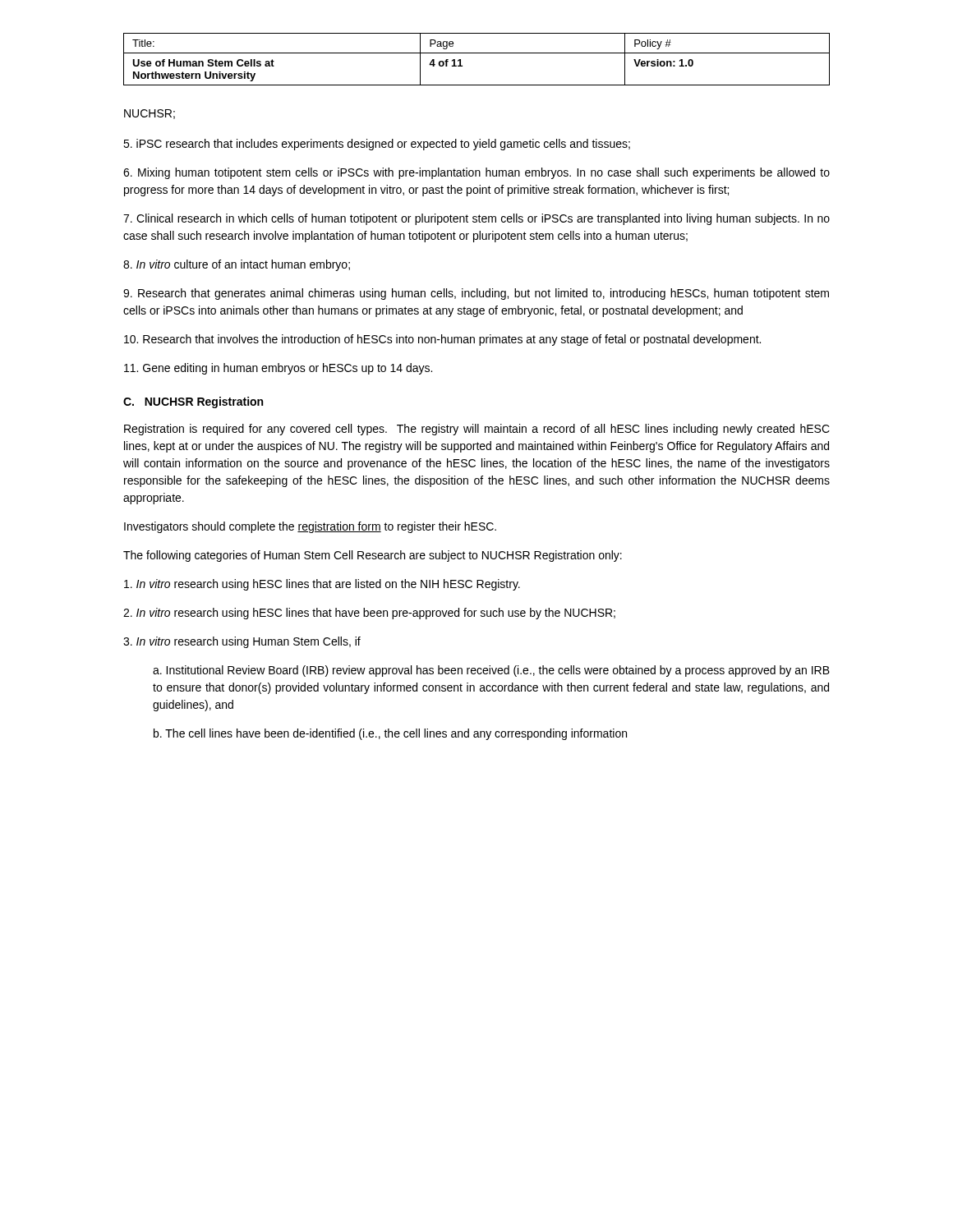Locate the table
Image resolution: width=953 pixels, height=1232 pixels.
click(476, 59)
